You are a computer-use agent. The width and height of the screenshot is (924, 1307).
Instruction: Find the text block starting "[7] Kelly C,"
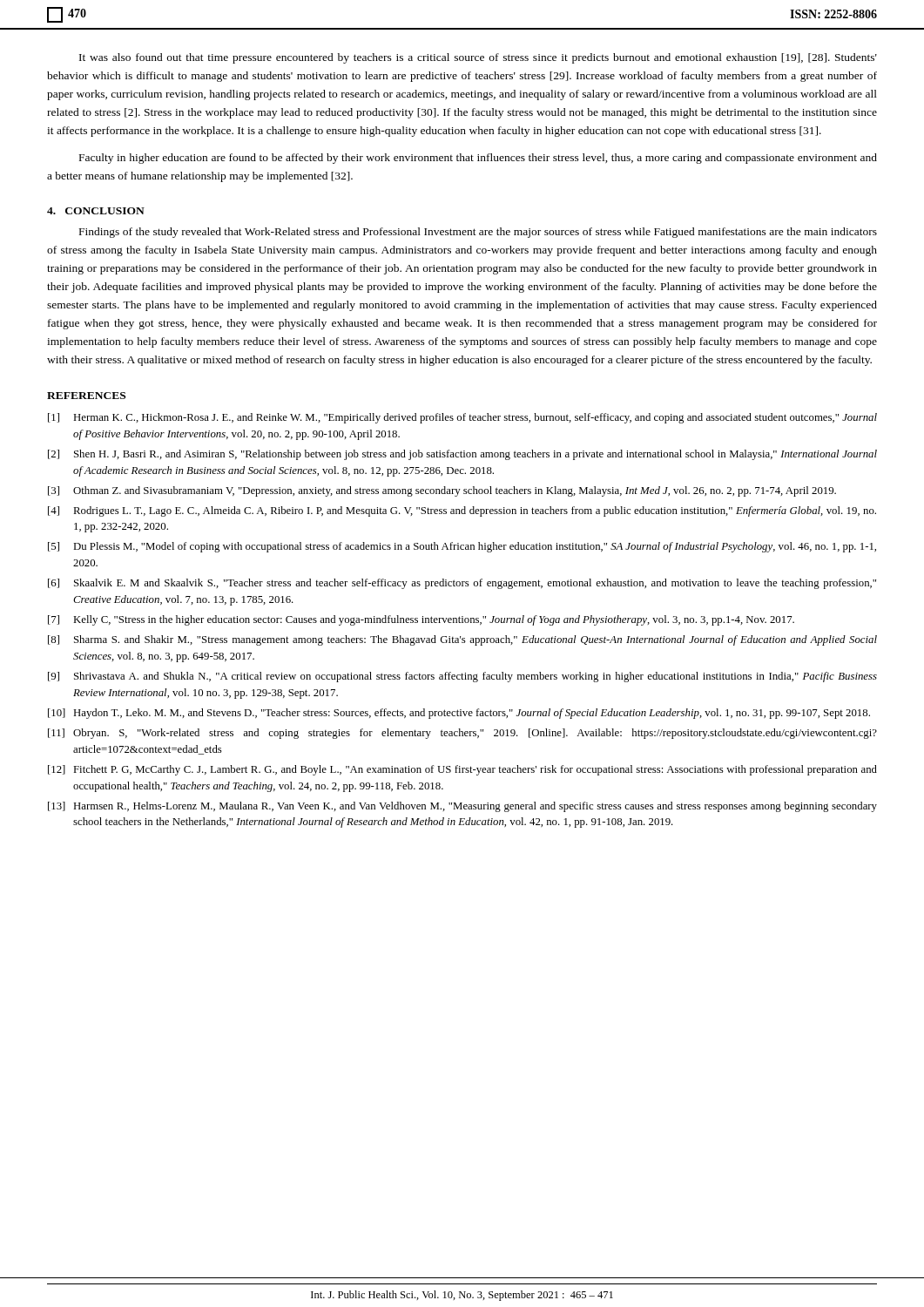click(462, 620)
